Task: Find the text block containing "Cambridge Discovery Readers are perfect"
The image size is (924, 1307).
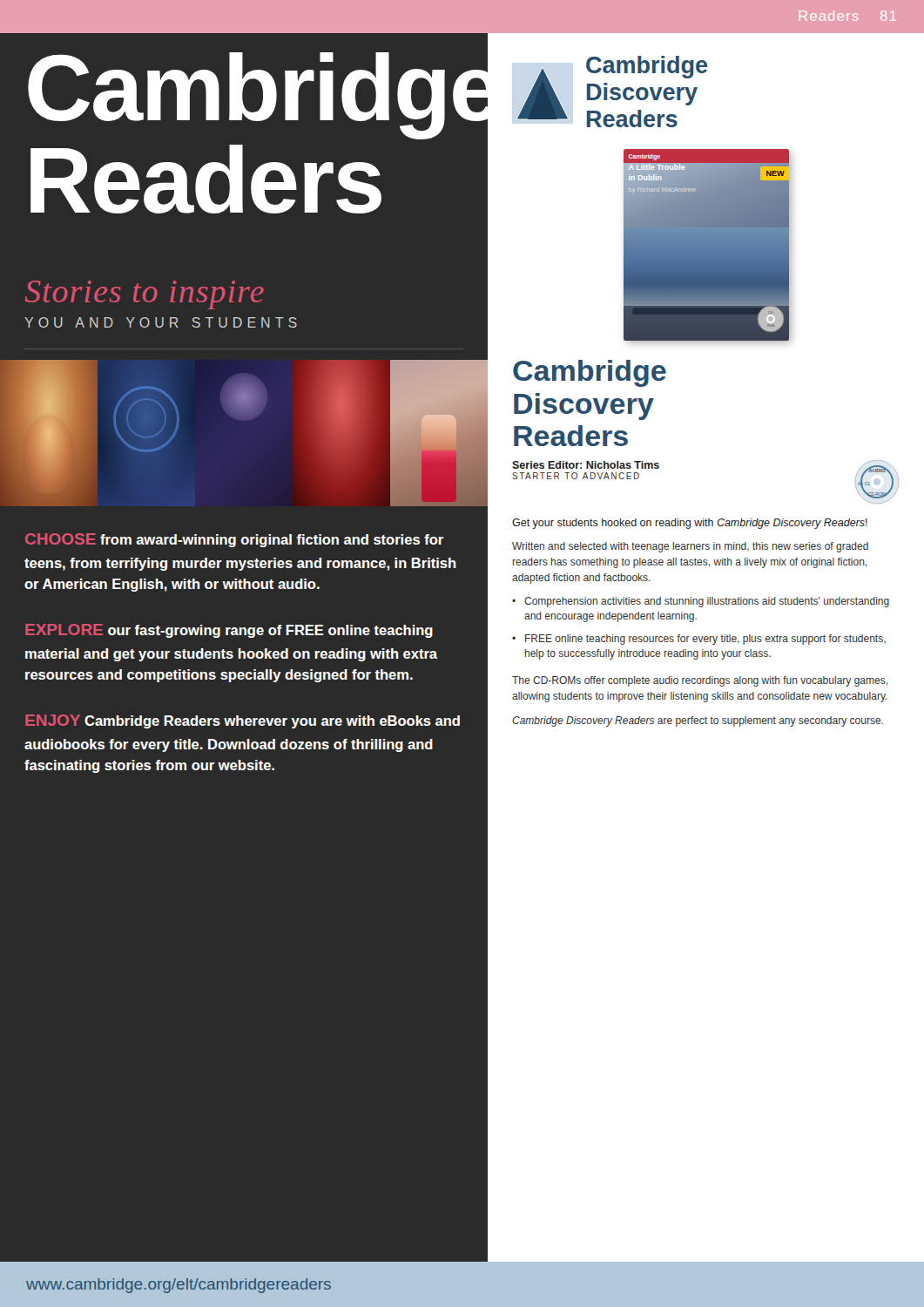Action: 698,720
